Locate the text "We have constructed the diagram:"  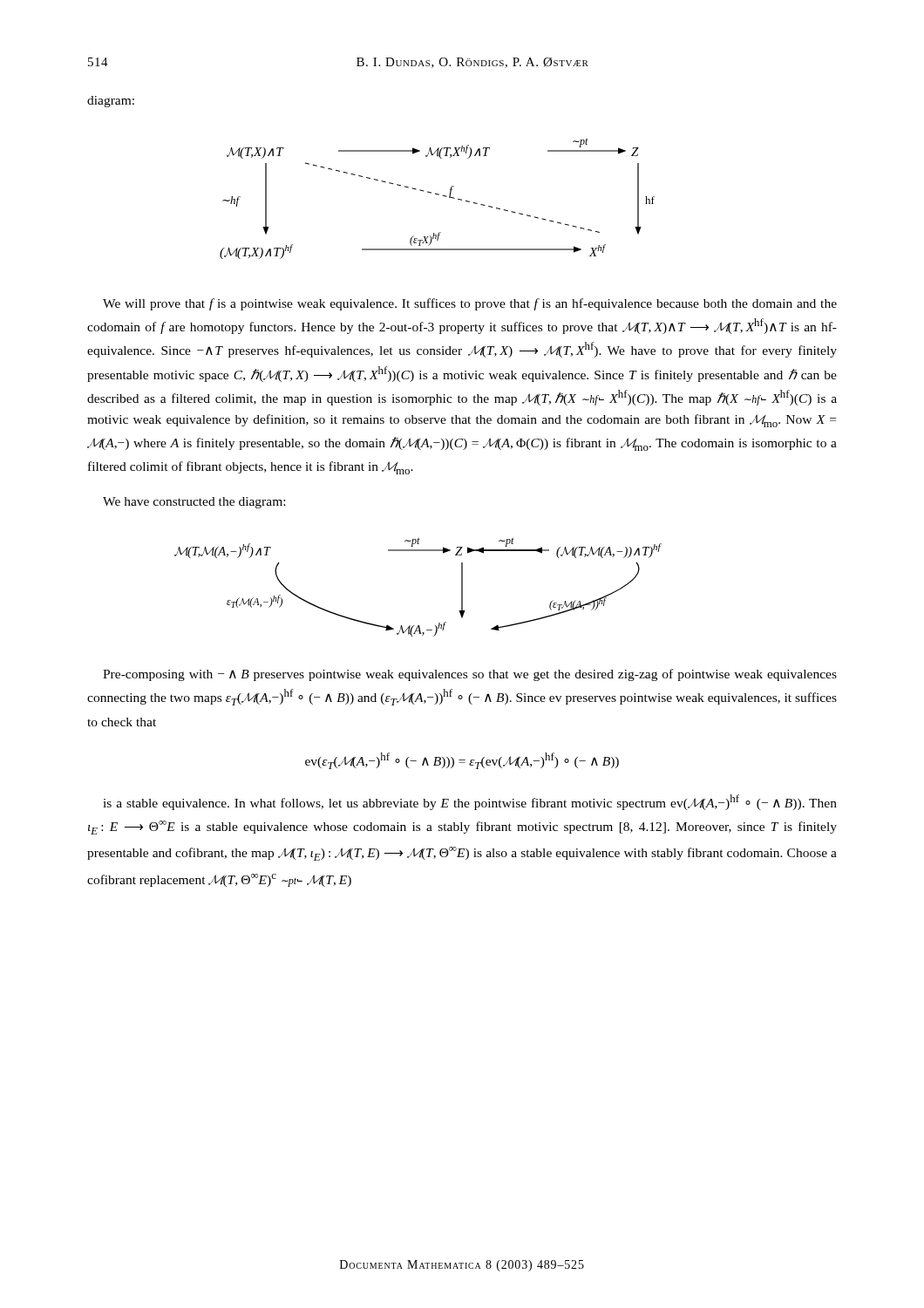pos(195,501)
